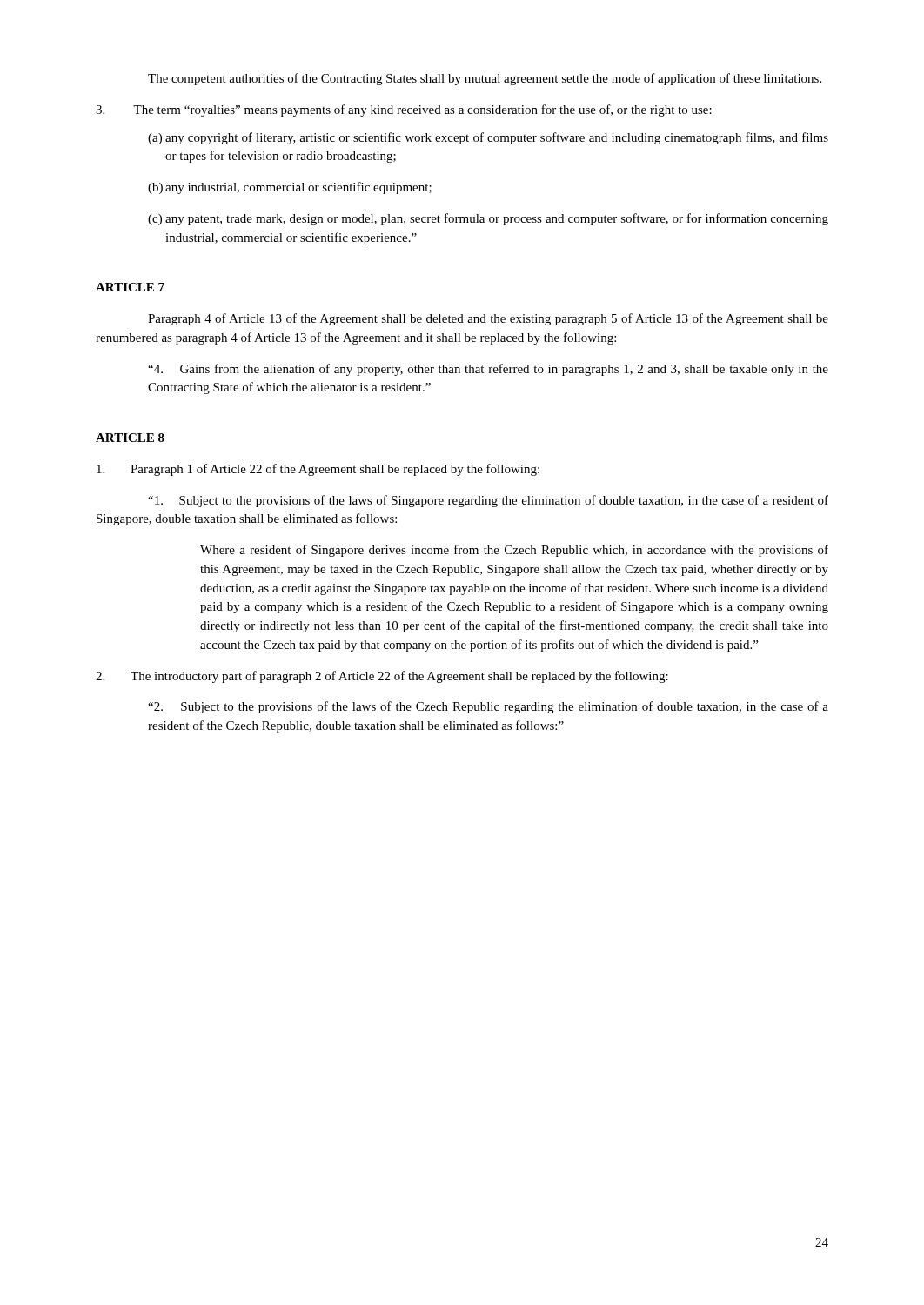
Task: Select the text block that reads "“1. Subject to the"
Action: tap(462, 509)
